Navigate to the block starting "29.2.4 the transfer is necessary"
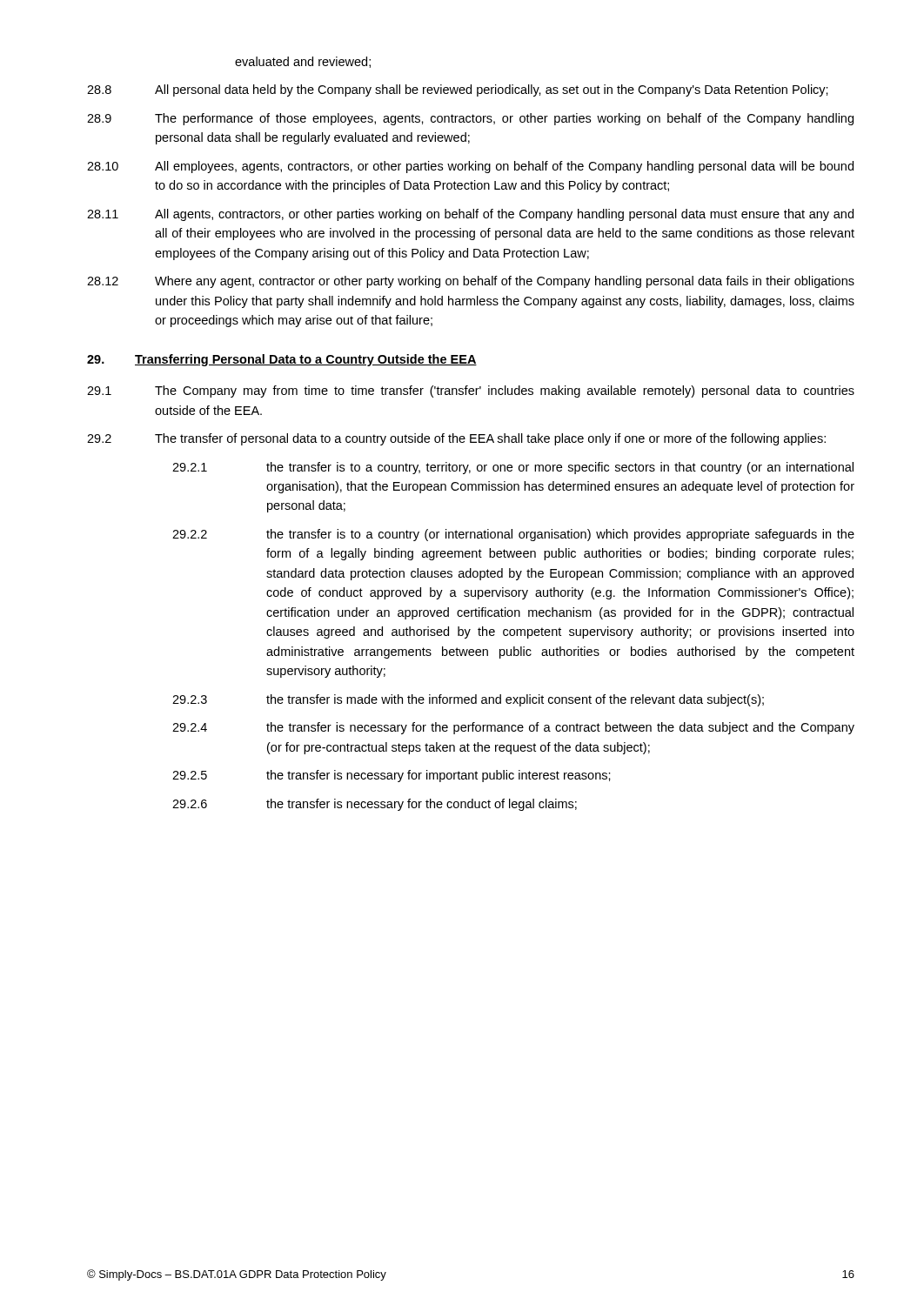Viewport: 924px width, 1305px height. [x=513, y=737]
